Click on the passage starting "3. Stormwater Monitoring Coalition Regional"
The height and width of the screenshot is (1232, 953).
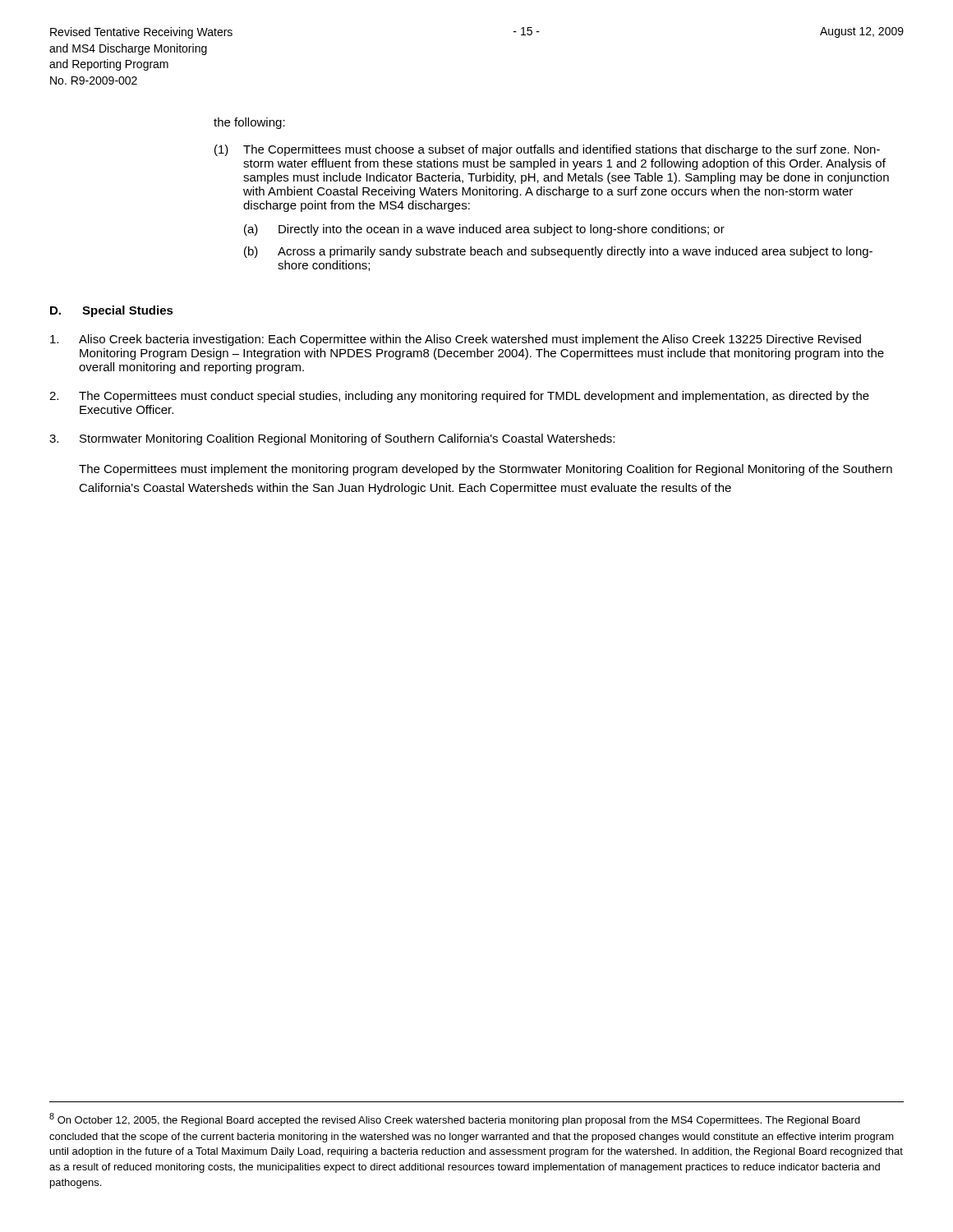click(x=476, y=438)
